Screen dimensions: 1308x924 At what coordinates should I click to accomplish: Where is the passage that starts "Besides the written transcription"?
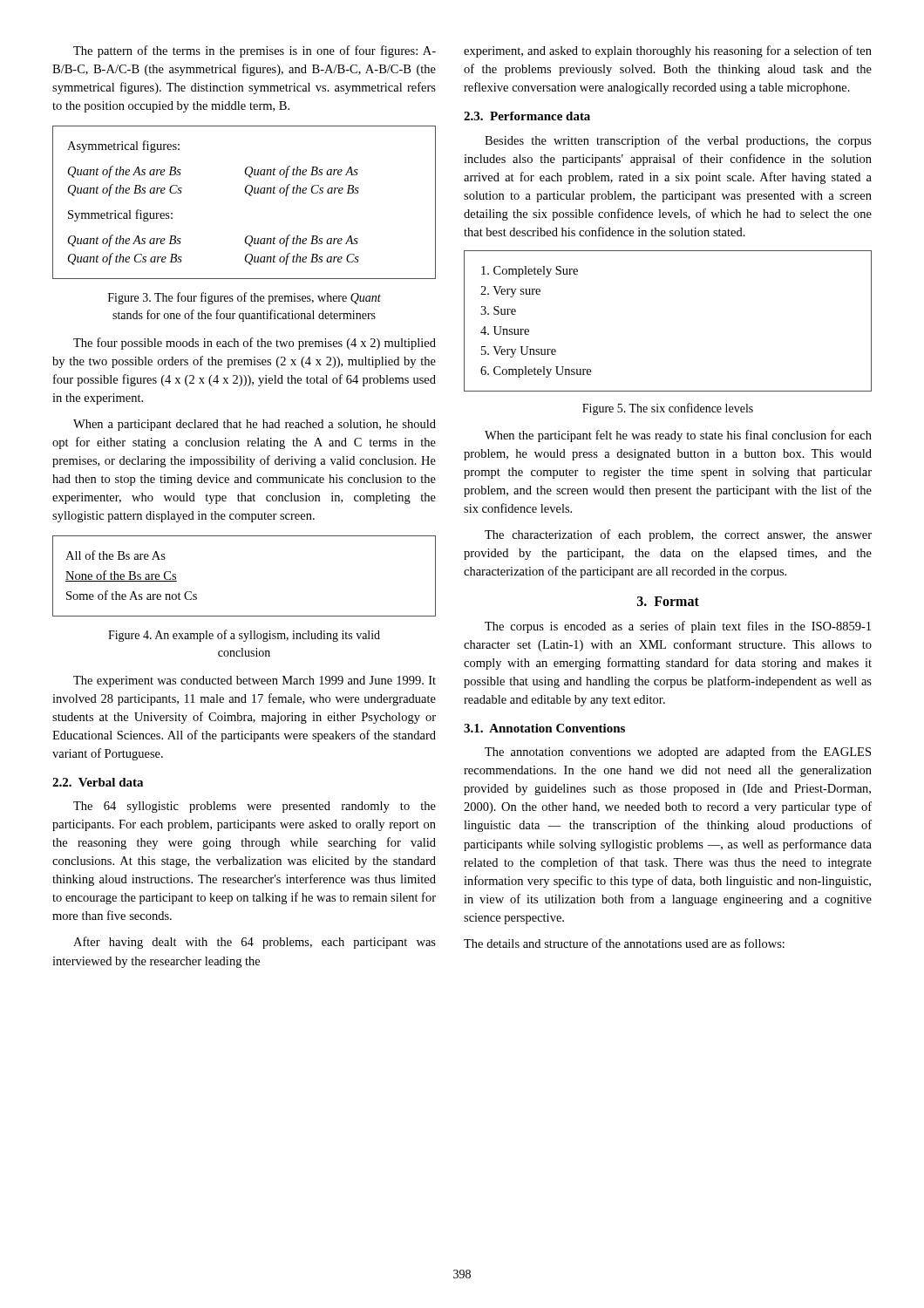pyautogui.click(x=668, y=186)
